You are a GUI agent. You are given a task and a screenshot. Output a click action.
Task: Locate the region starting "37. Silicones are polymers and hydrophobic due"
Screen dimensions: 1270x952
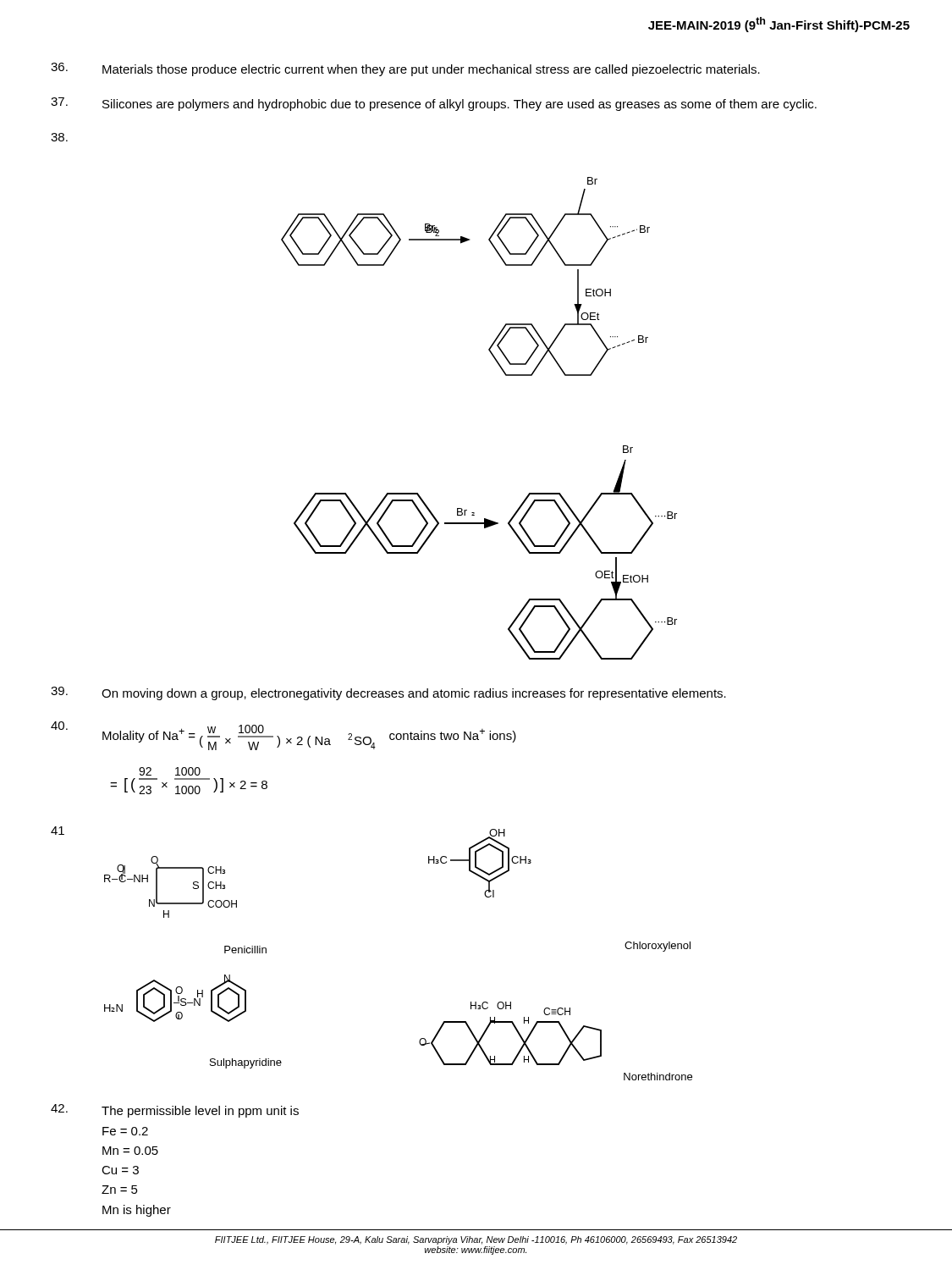pyautogui.click(x=476, y=104)
